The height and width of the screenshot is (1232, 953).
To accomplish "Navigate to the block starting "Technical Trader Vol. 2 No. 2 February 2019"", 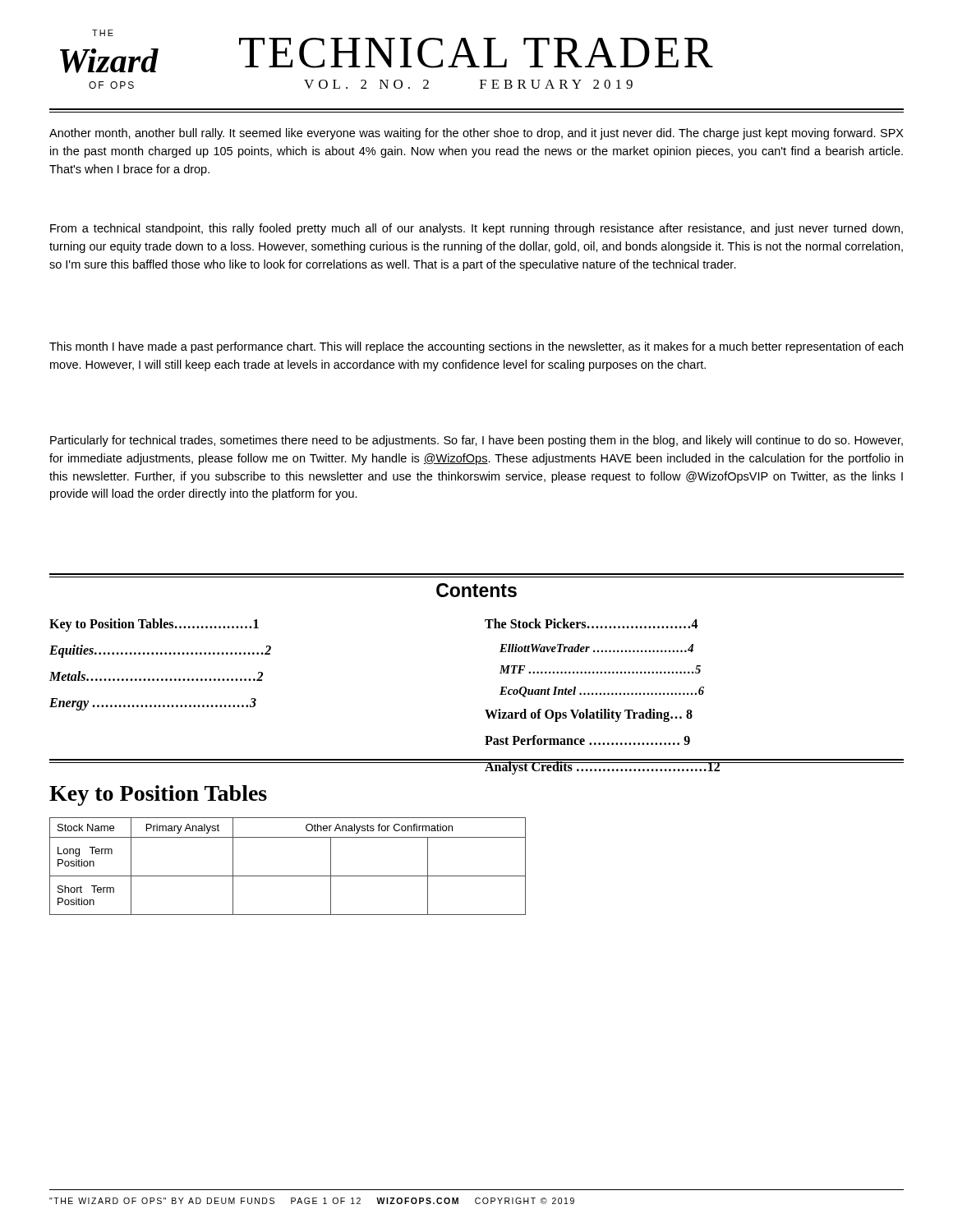I will pyautogui.click(x=571, y=62).
